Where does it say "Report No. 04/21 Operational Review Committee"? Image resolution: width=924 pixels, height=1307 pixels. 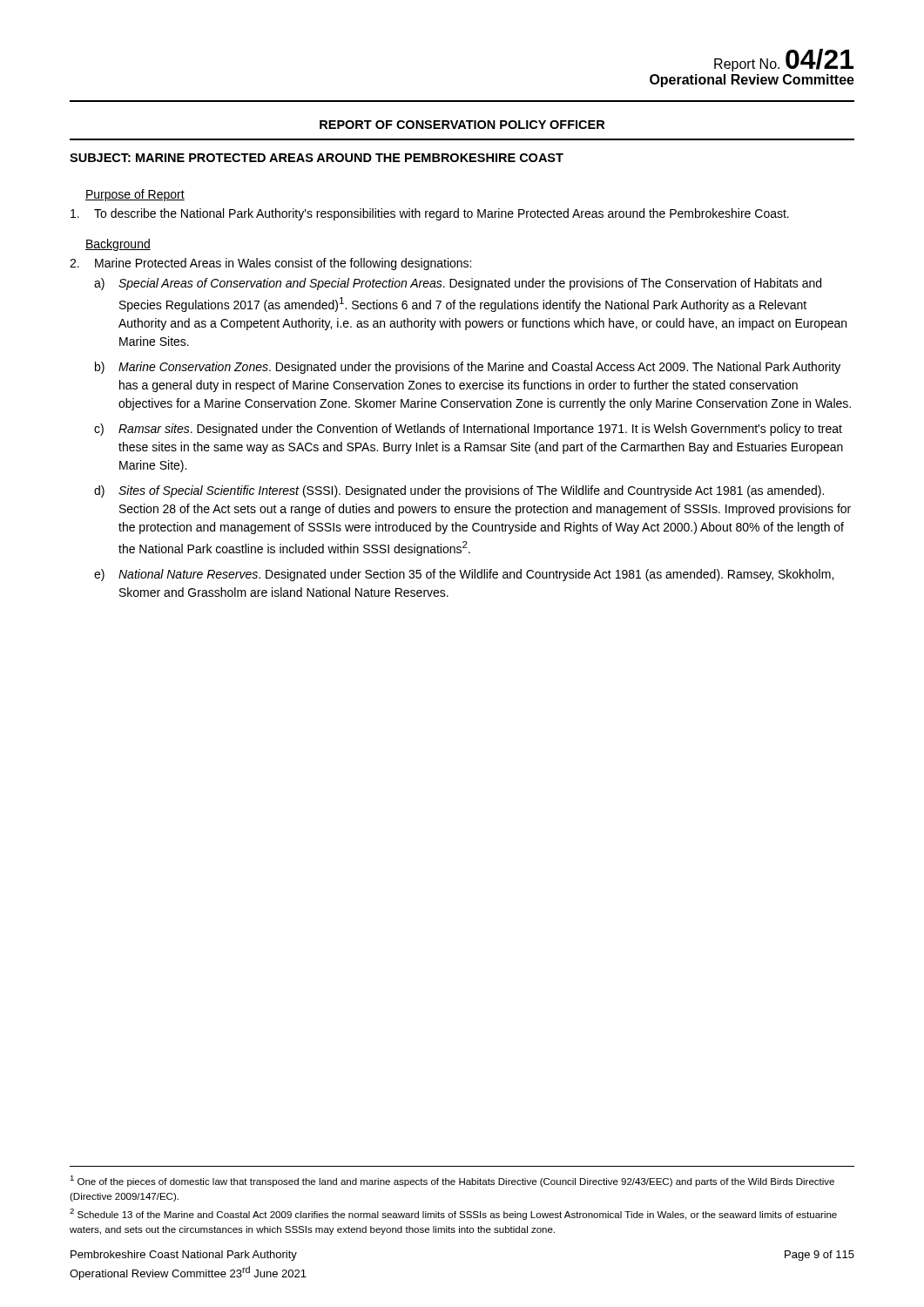click(784, 60)
